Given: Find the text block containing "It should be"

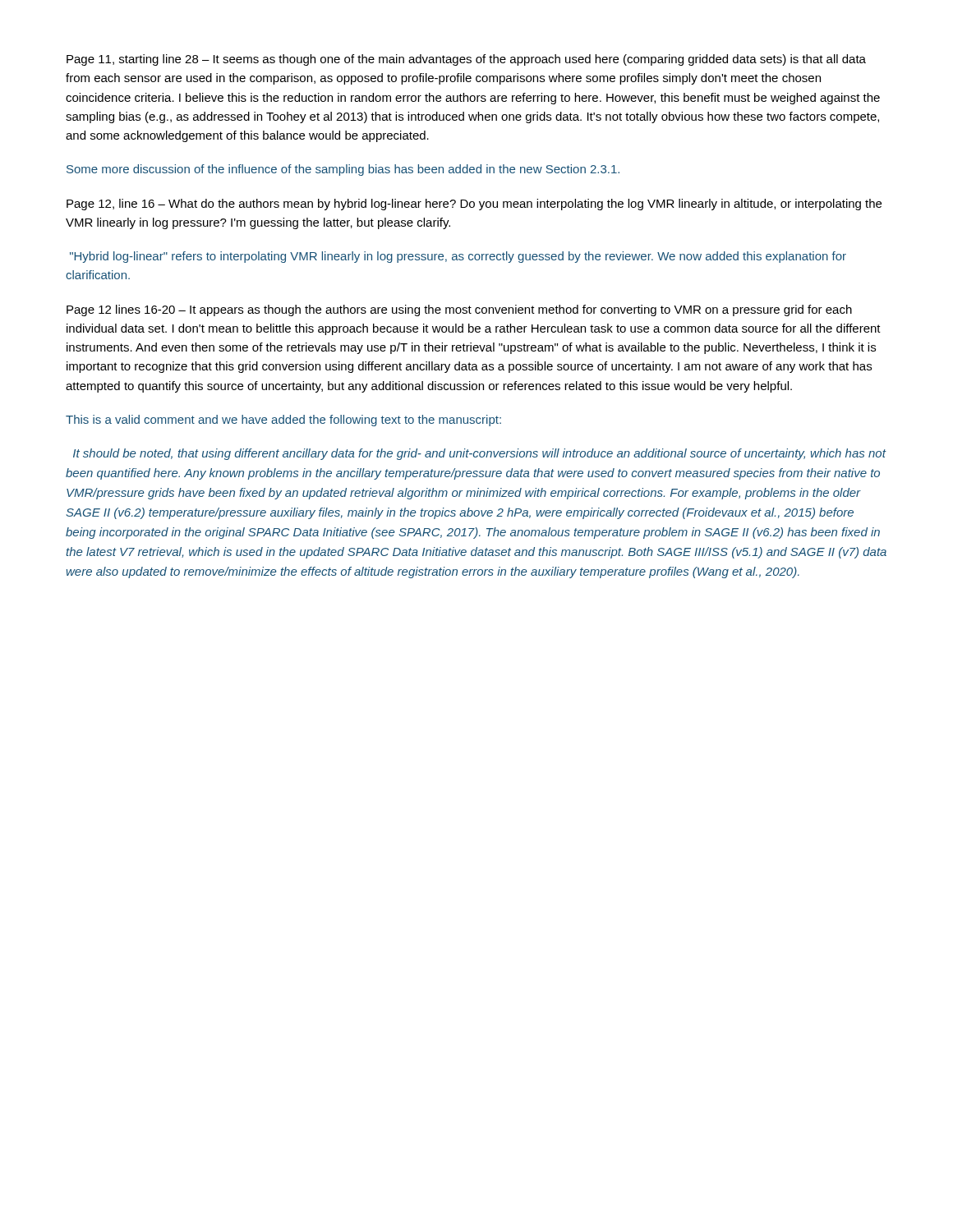Looking at the screenshot, I should (x=476, y=512).
